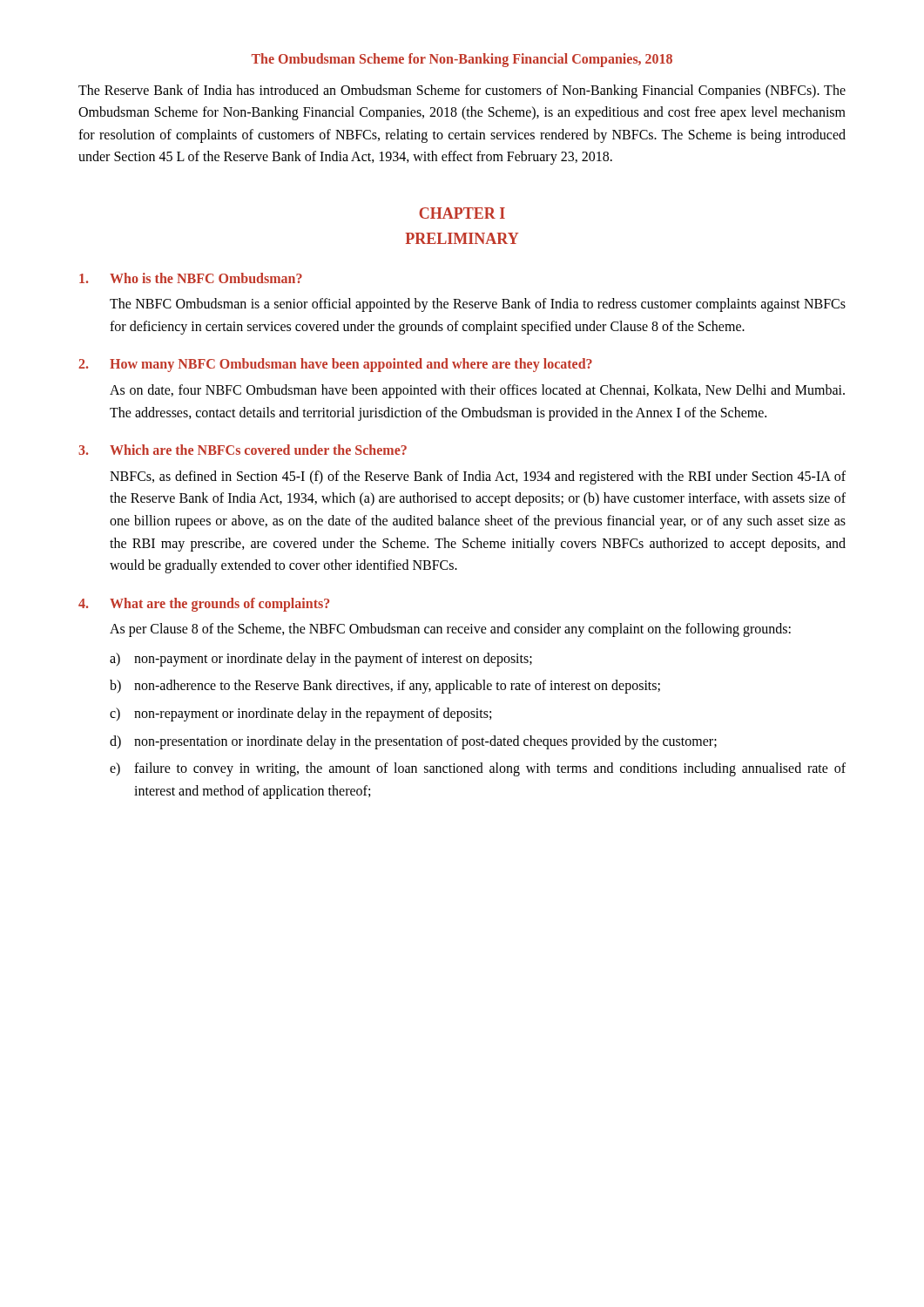Find the section header that says "The Ombudsman Scheme"

[462, 59]
